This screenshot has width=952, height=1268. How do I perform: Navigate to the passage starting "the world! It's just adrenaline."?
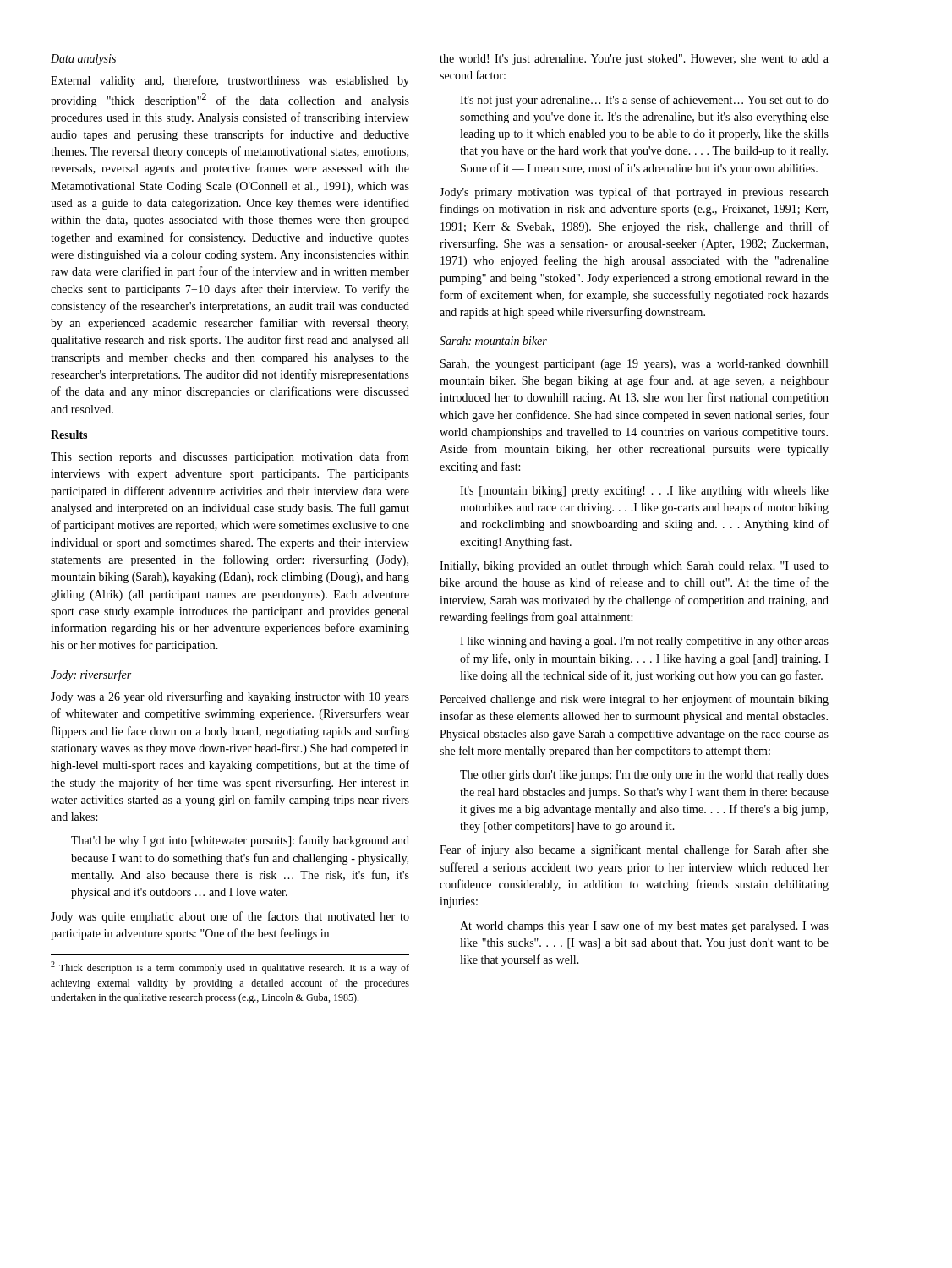point(634,68)
